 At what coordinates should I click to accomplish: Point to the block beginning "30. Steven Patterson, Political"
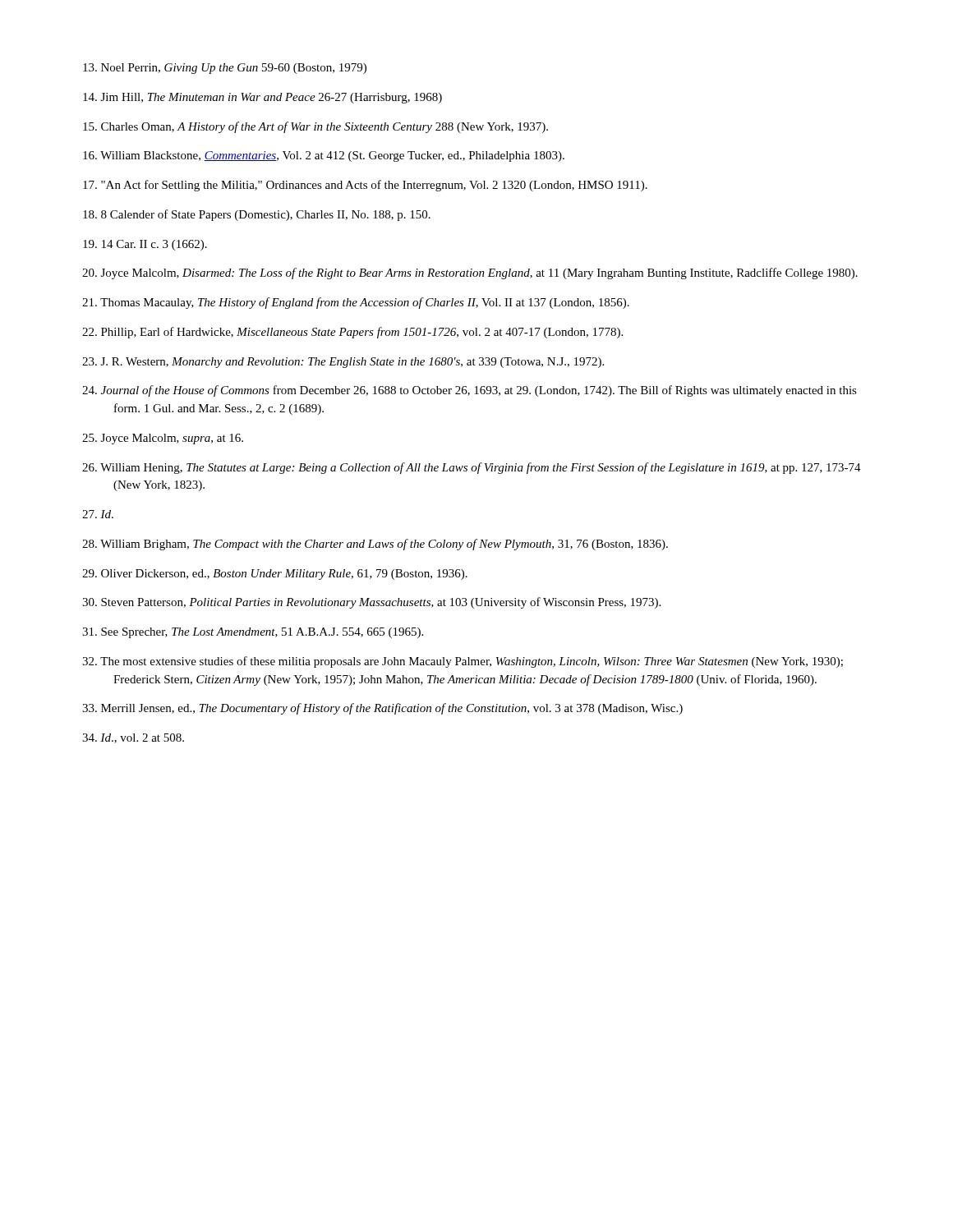click(372, 602)
